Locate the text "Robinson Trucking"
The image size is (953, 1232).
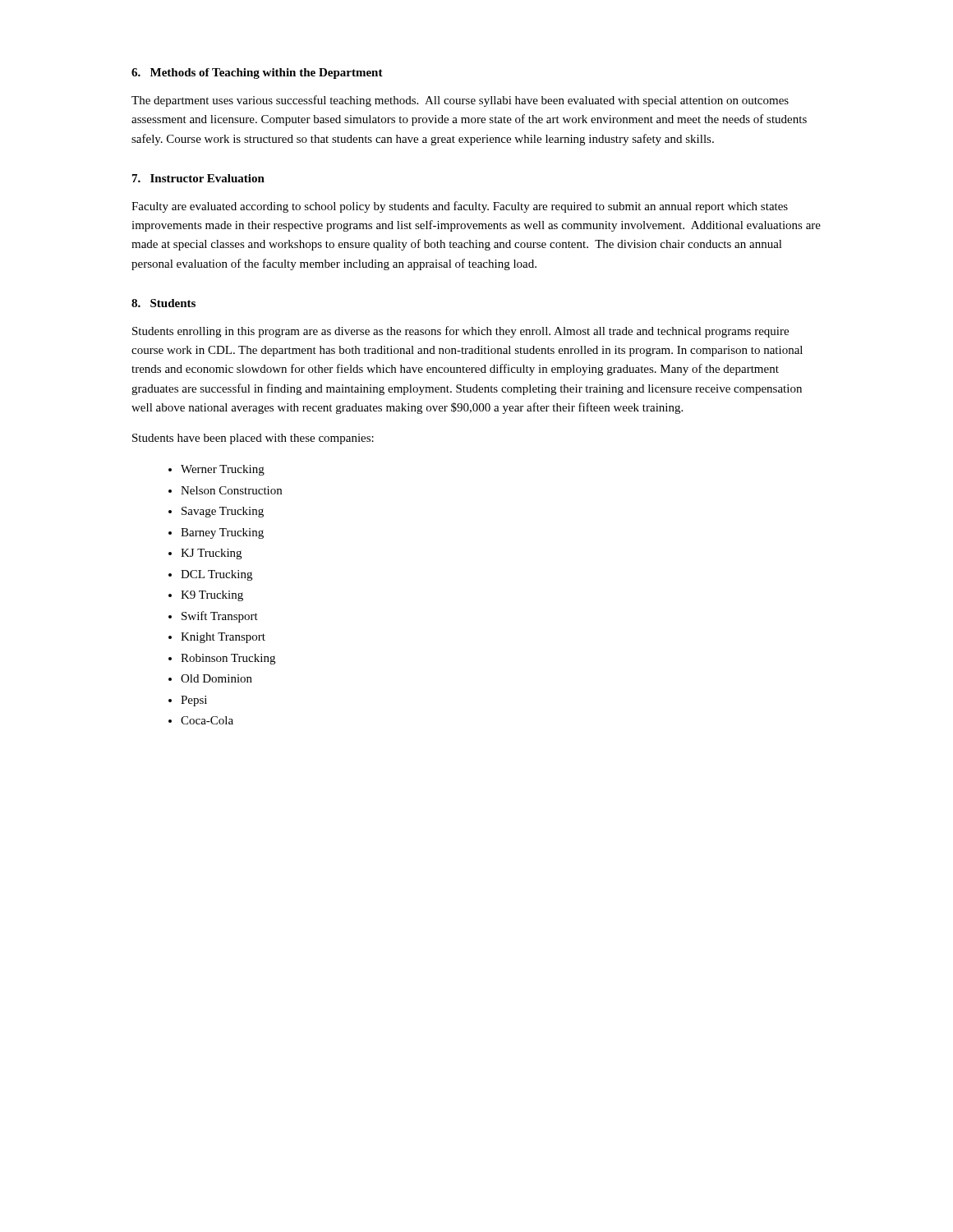[x=228, y=658]
